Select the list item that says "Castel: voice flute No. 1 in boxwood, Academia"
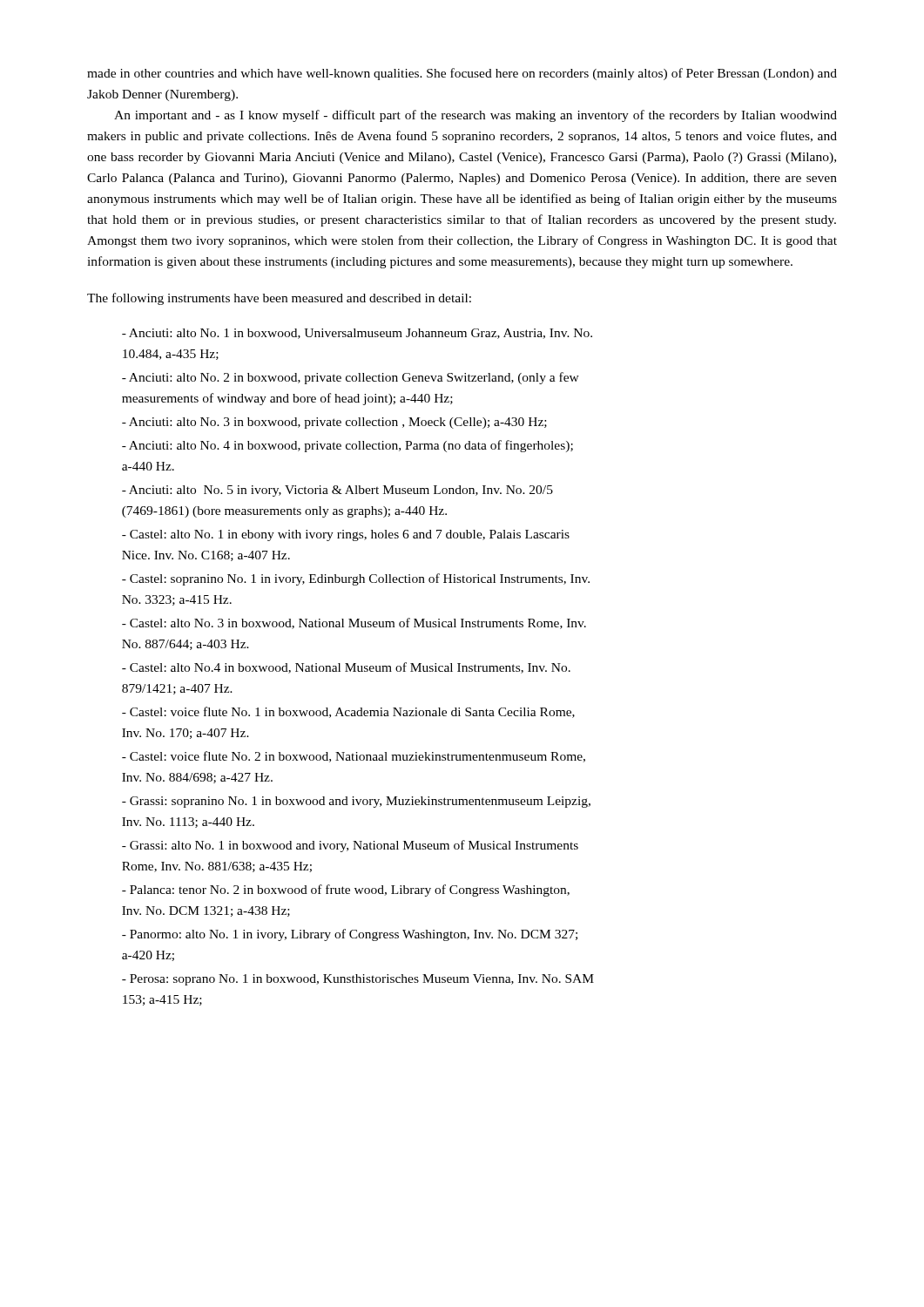924x1307 pixels. pyautogui.click(x=343, y=722)
